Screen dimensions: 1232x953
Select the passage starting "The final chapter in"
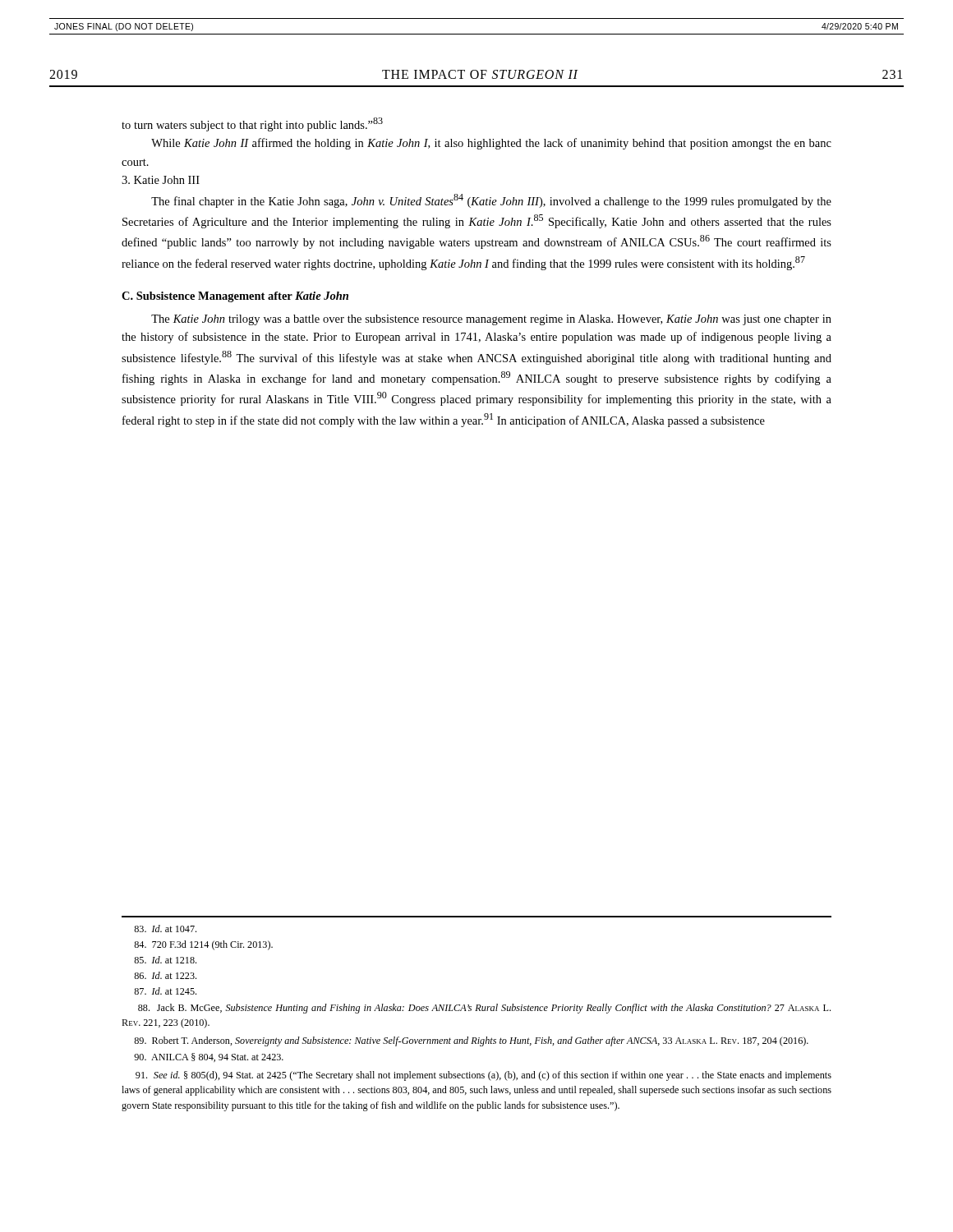[x=476, y=231]
